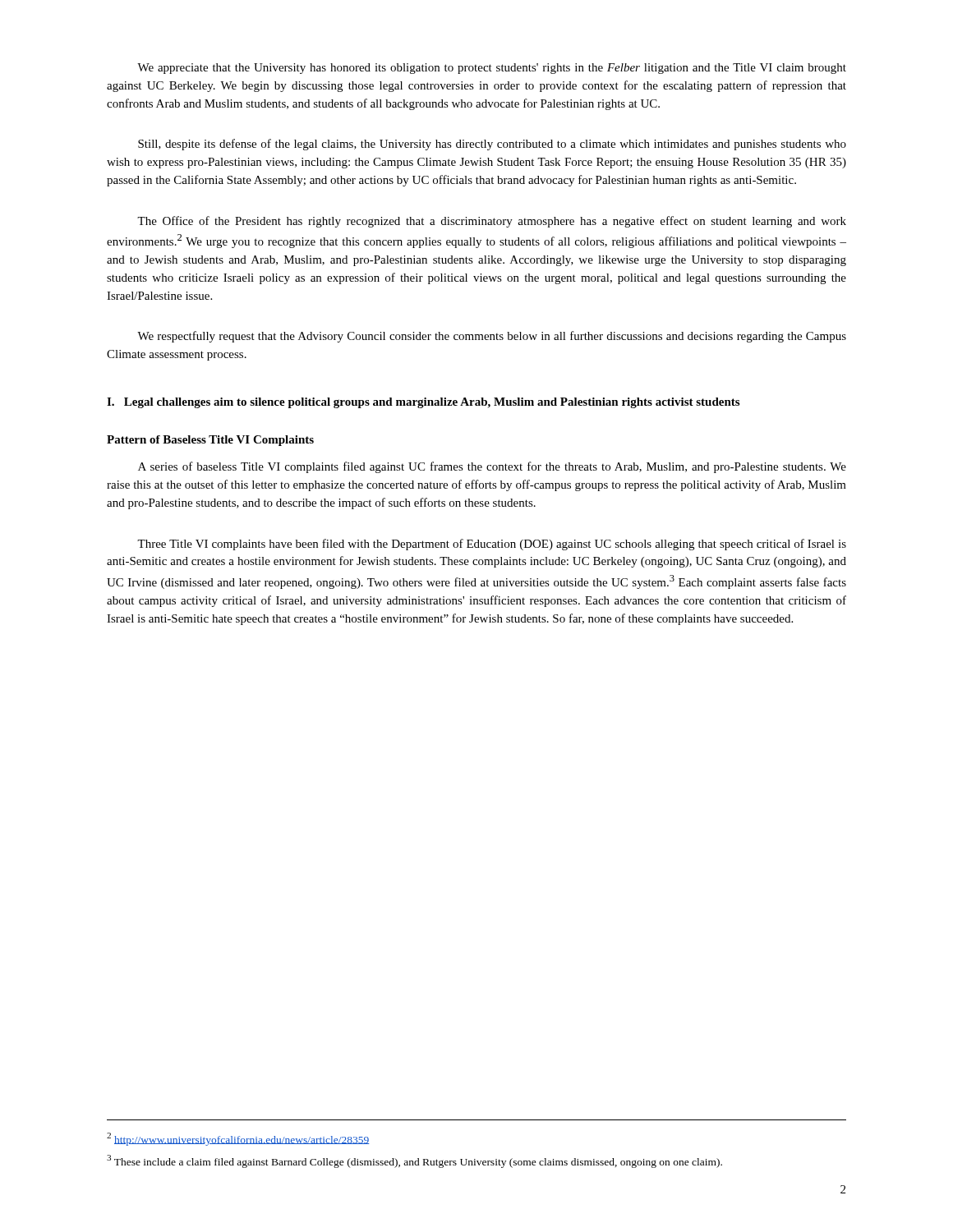953x1232 pixels.
Task: Locate the passage starting "A series of baseless Title VI"
Action: coord(476,485)
